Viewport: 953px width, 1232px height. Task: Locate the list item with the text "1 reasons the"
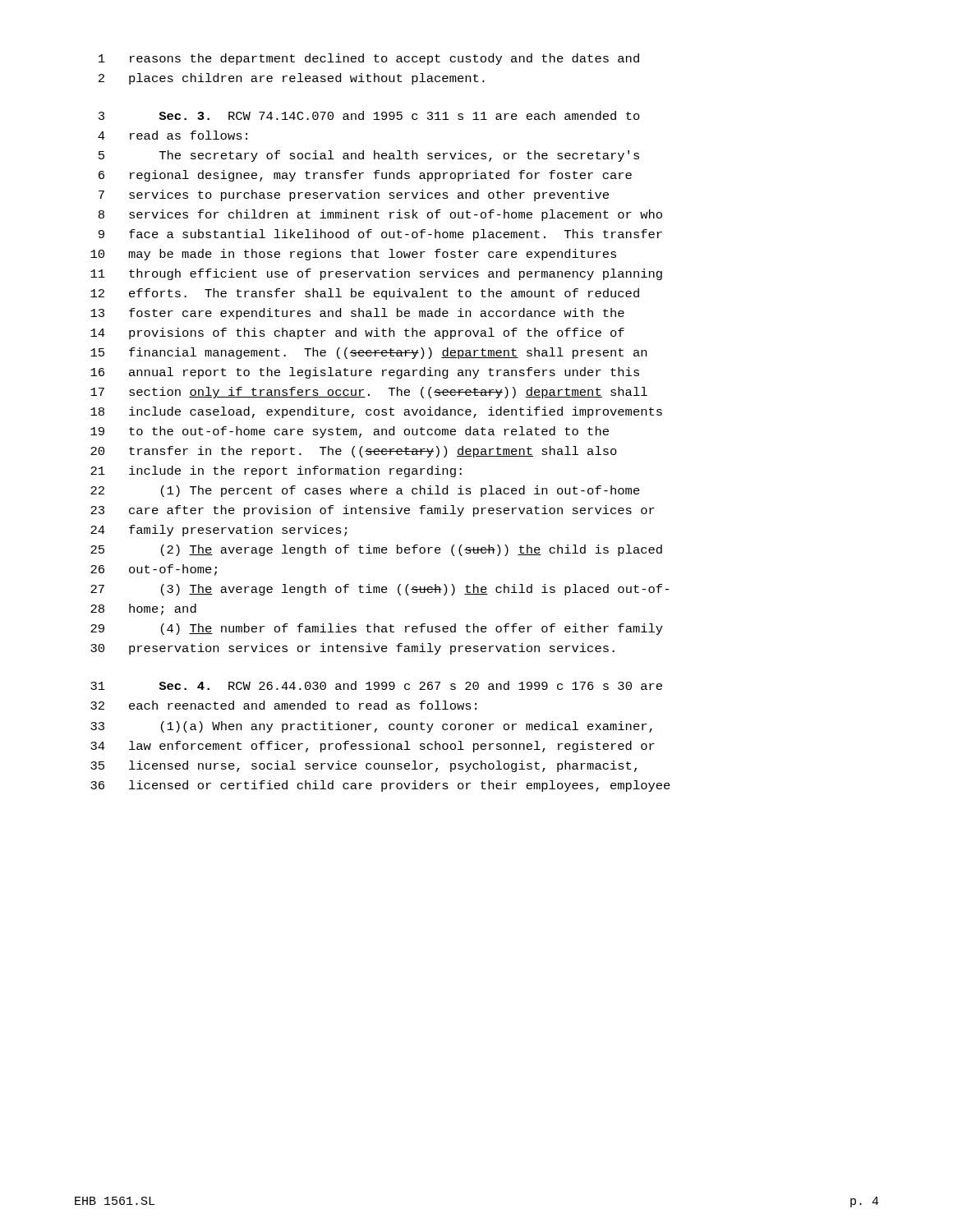476,59
